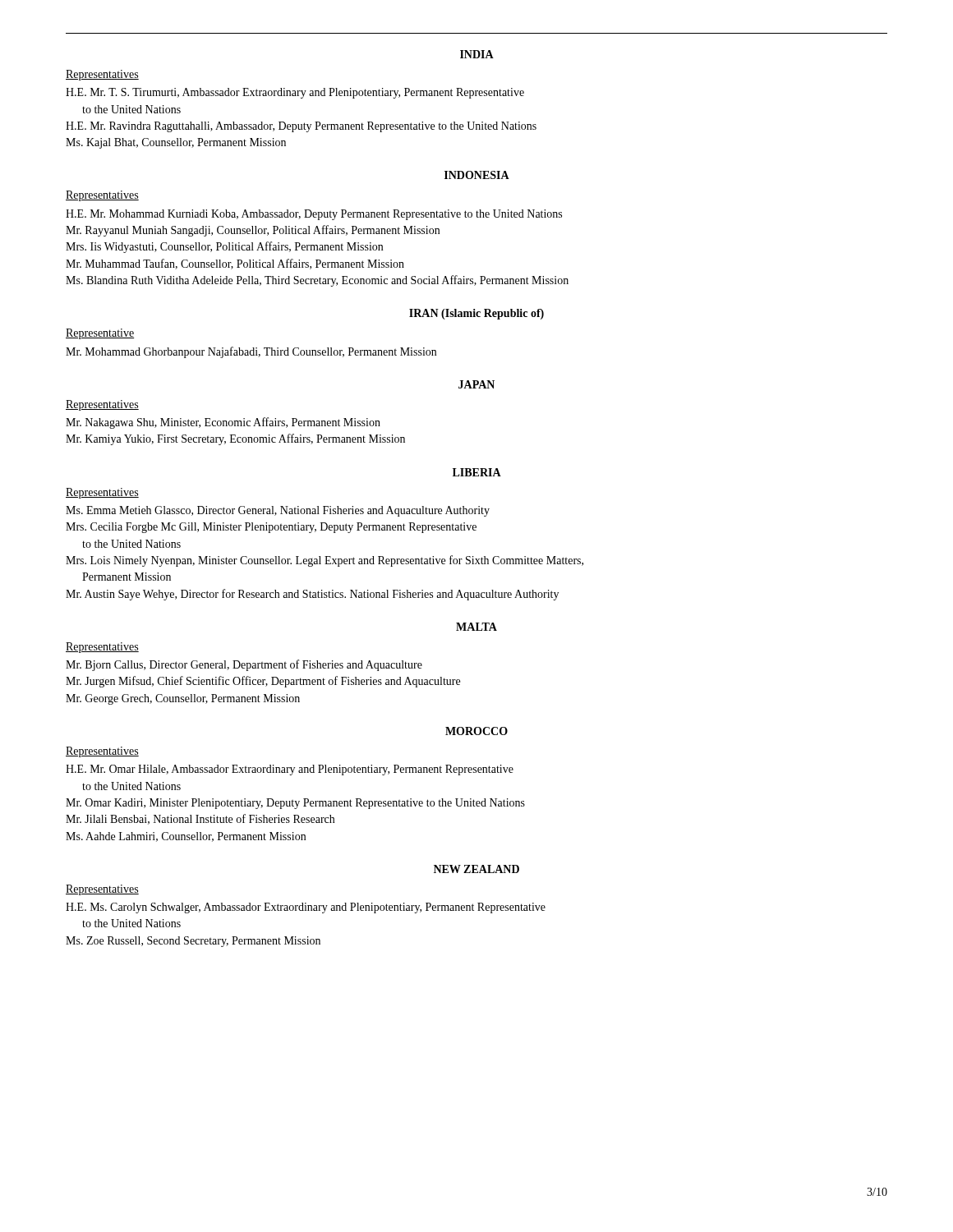Click the passage that begins "Representatives H.E. Mr. T. S. Tirumurti, Ambassador"
The image size is (953, 1232).
(102, 75)
